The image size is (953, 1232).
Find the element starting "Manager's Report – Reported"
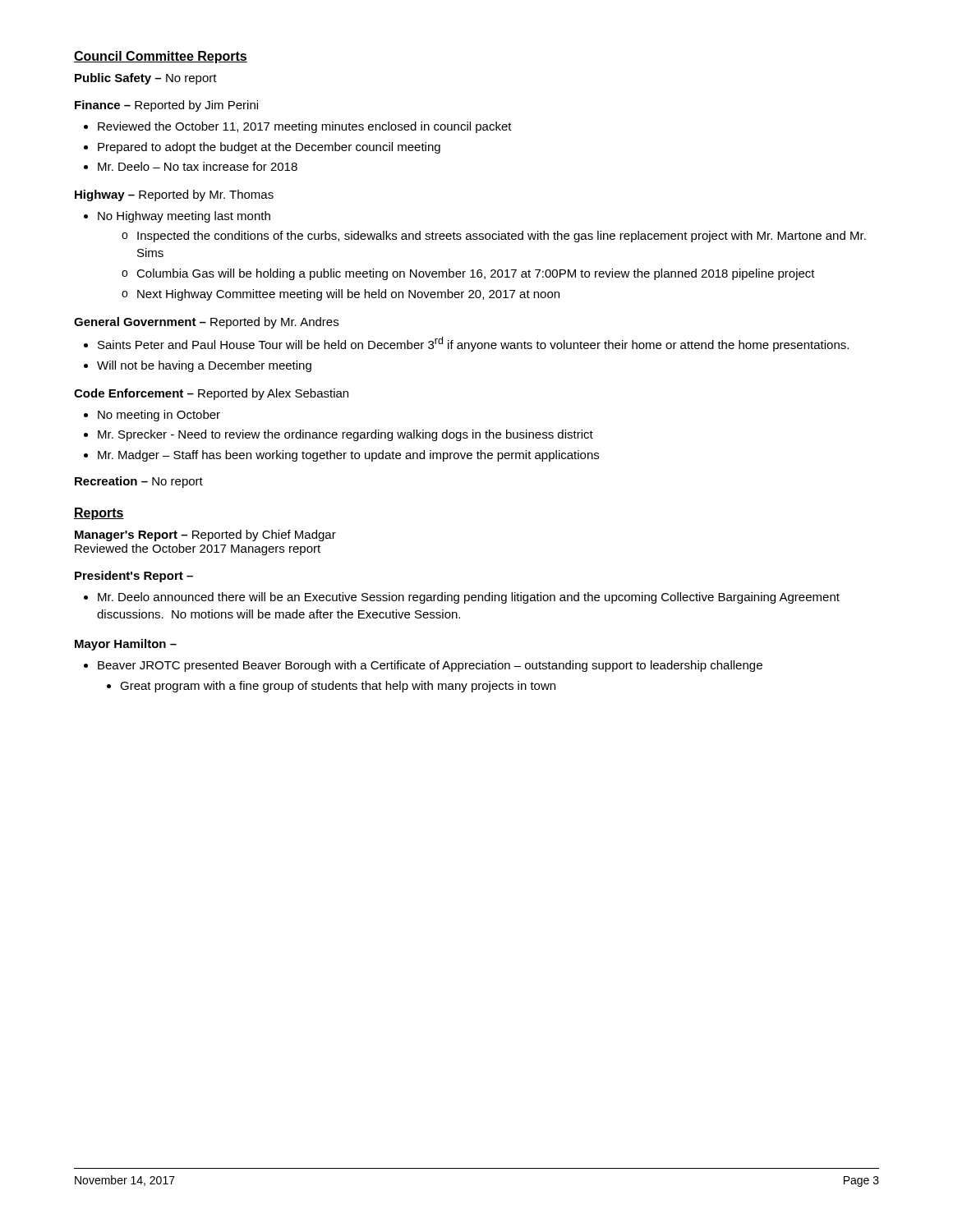click(x=205, y=536)
